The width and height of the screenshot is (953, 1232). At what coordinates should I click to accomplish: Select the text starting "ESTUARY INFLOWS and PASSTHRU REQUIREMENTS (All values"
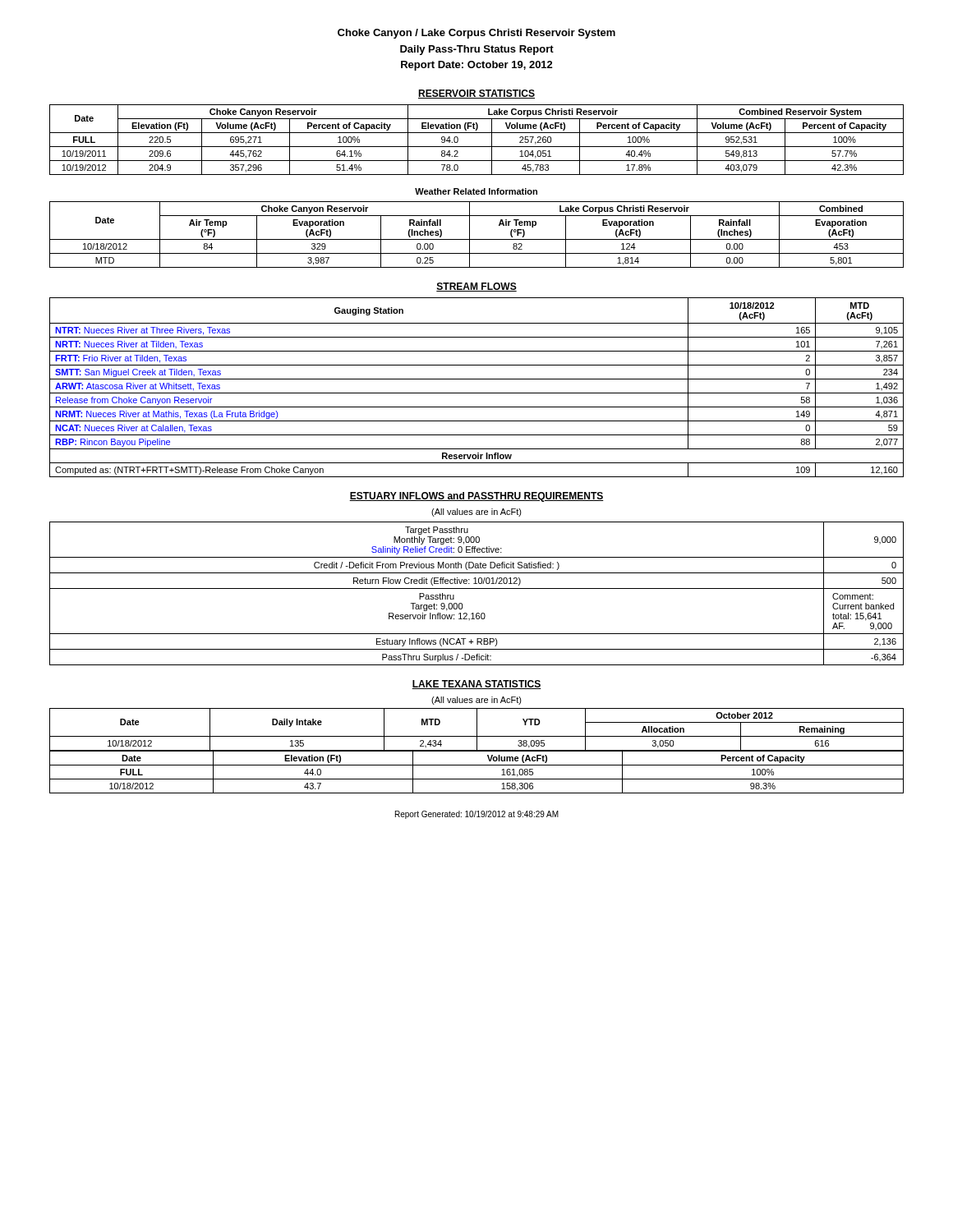coord(476,503)
